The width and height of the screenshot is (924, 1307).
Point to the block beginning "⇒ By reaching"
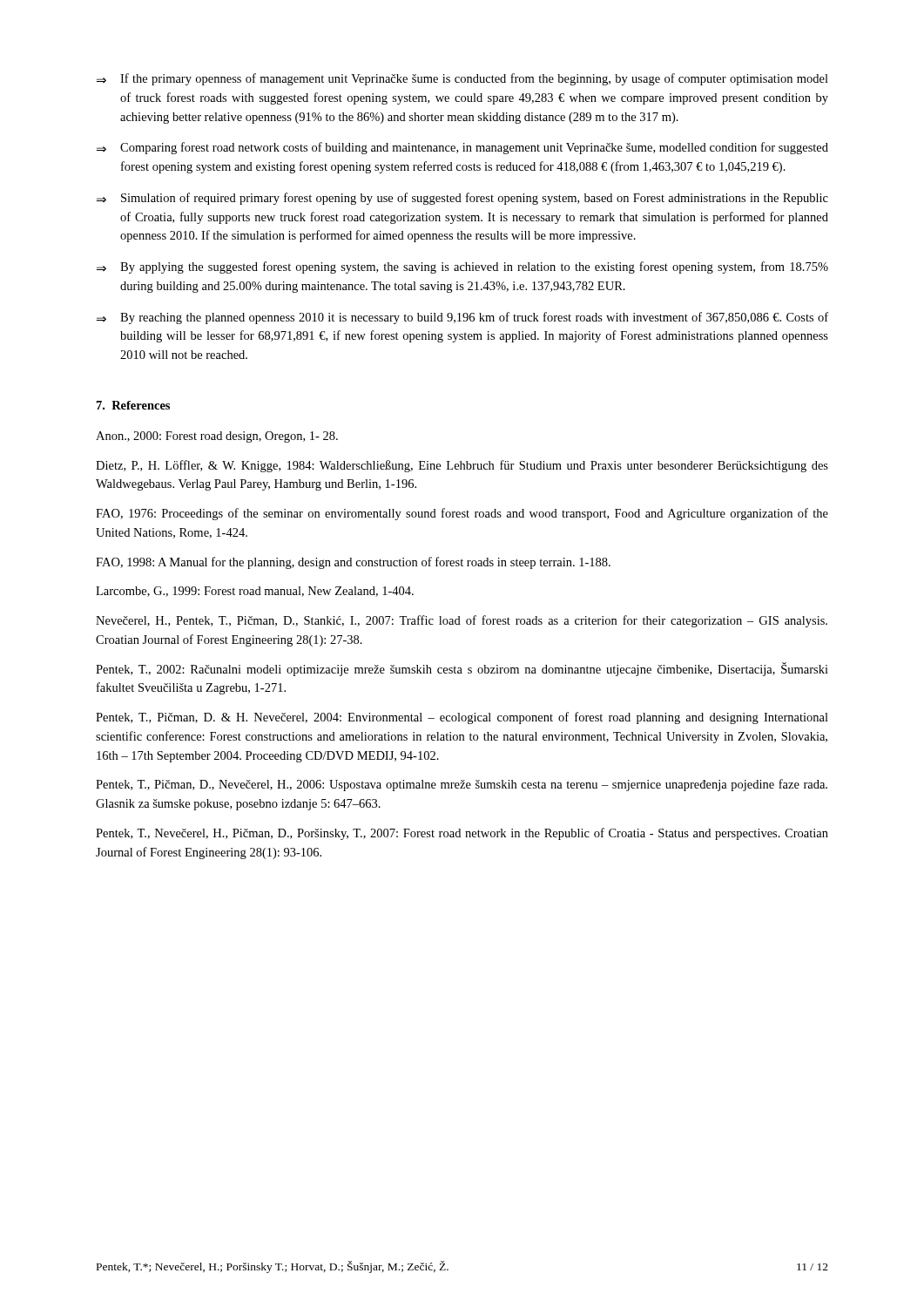click(462, 336)
